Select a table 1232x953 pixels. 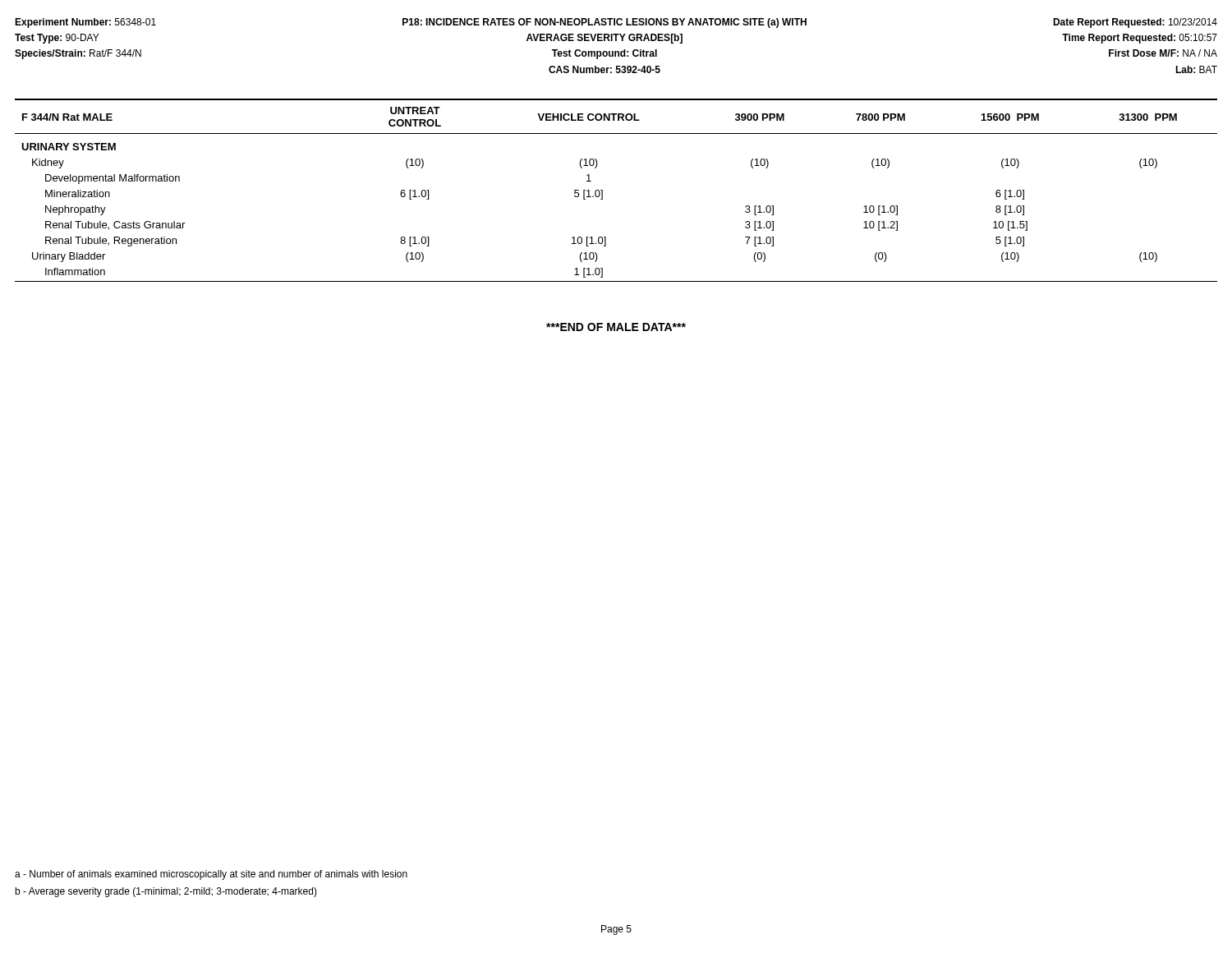[616, 190]
